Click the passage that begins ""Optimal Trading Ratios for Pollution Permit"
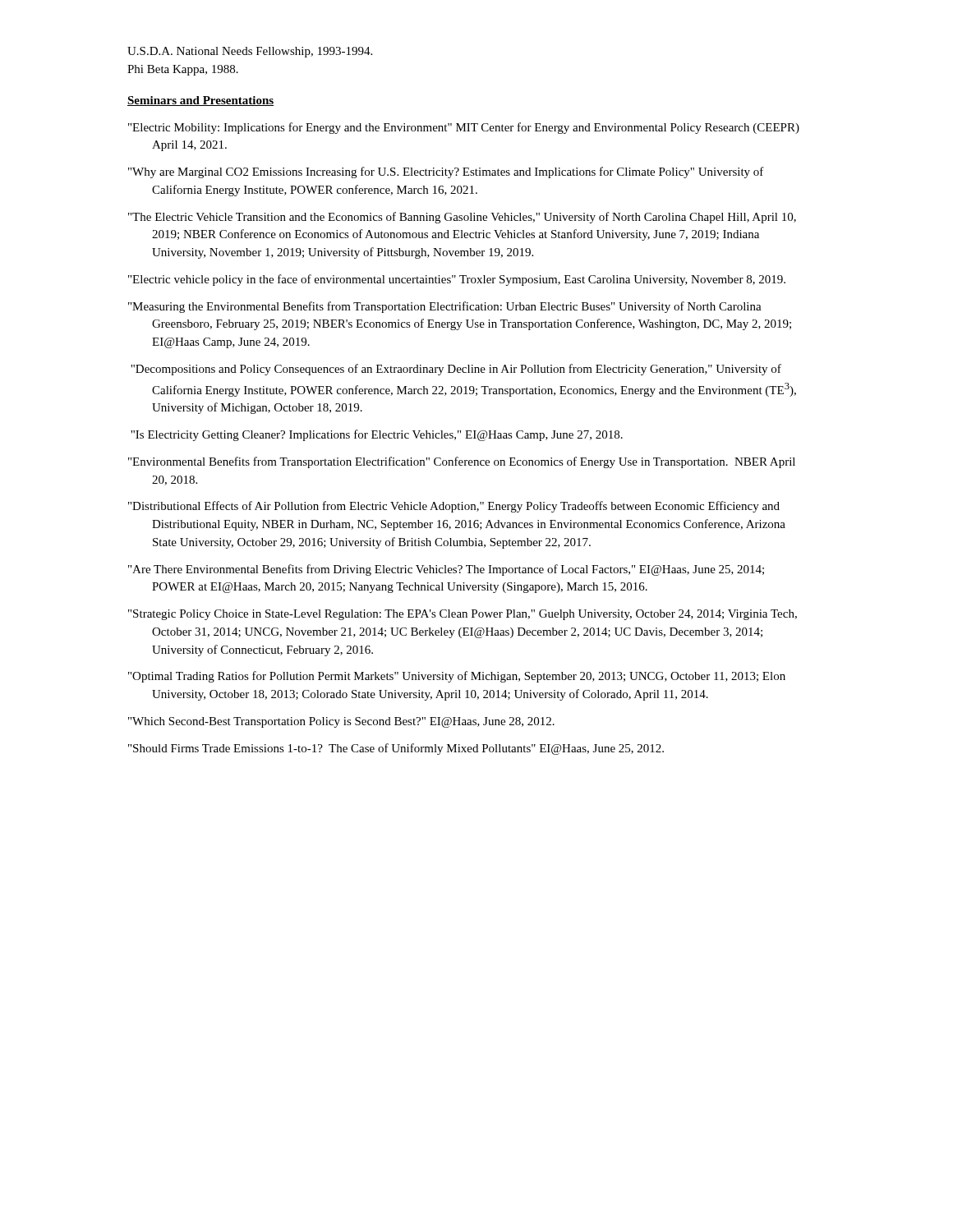953x1232 pixels. click(456, 685)
